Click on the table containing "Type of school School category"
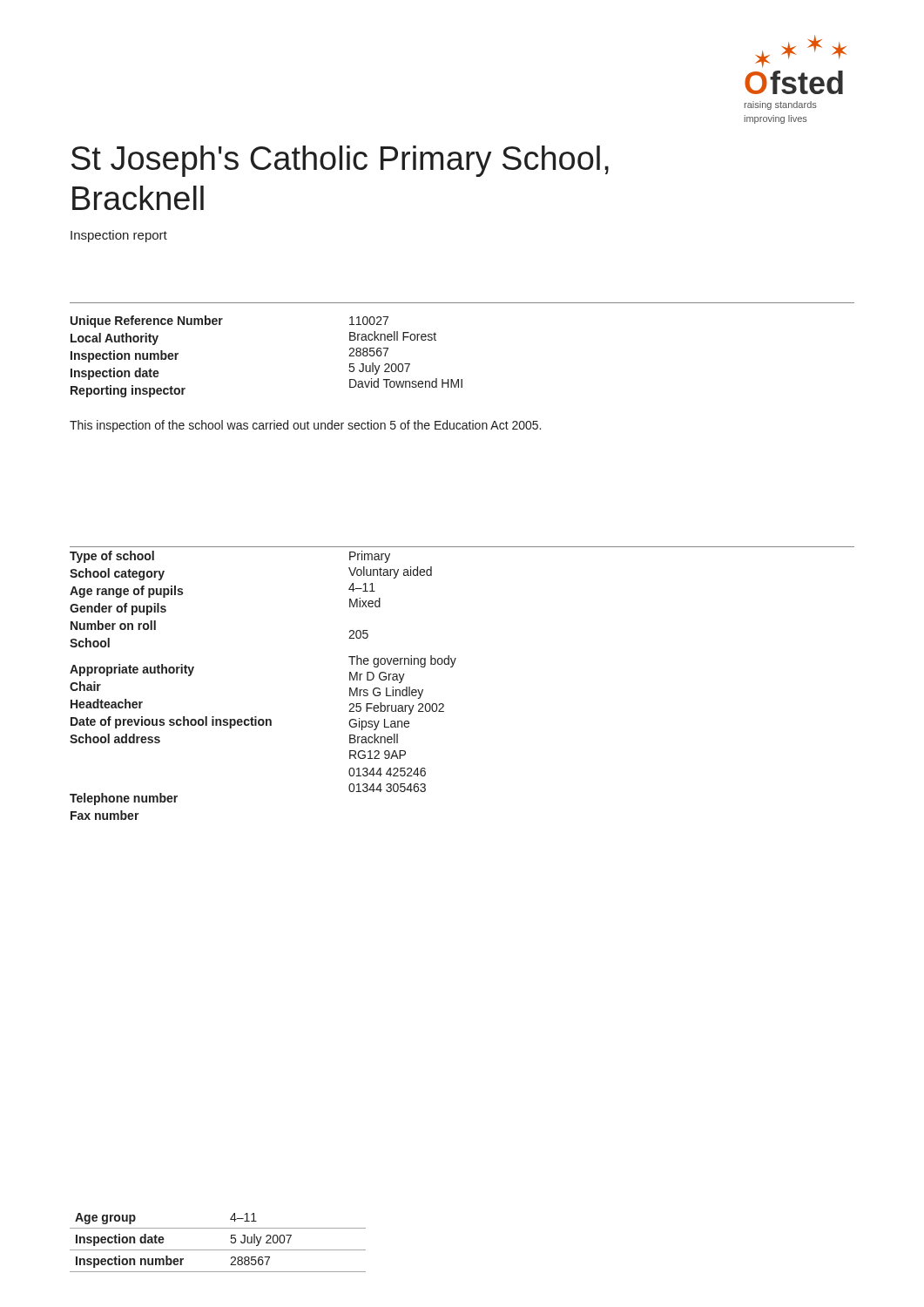924x1307 pixels. pos(462,687)
